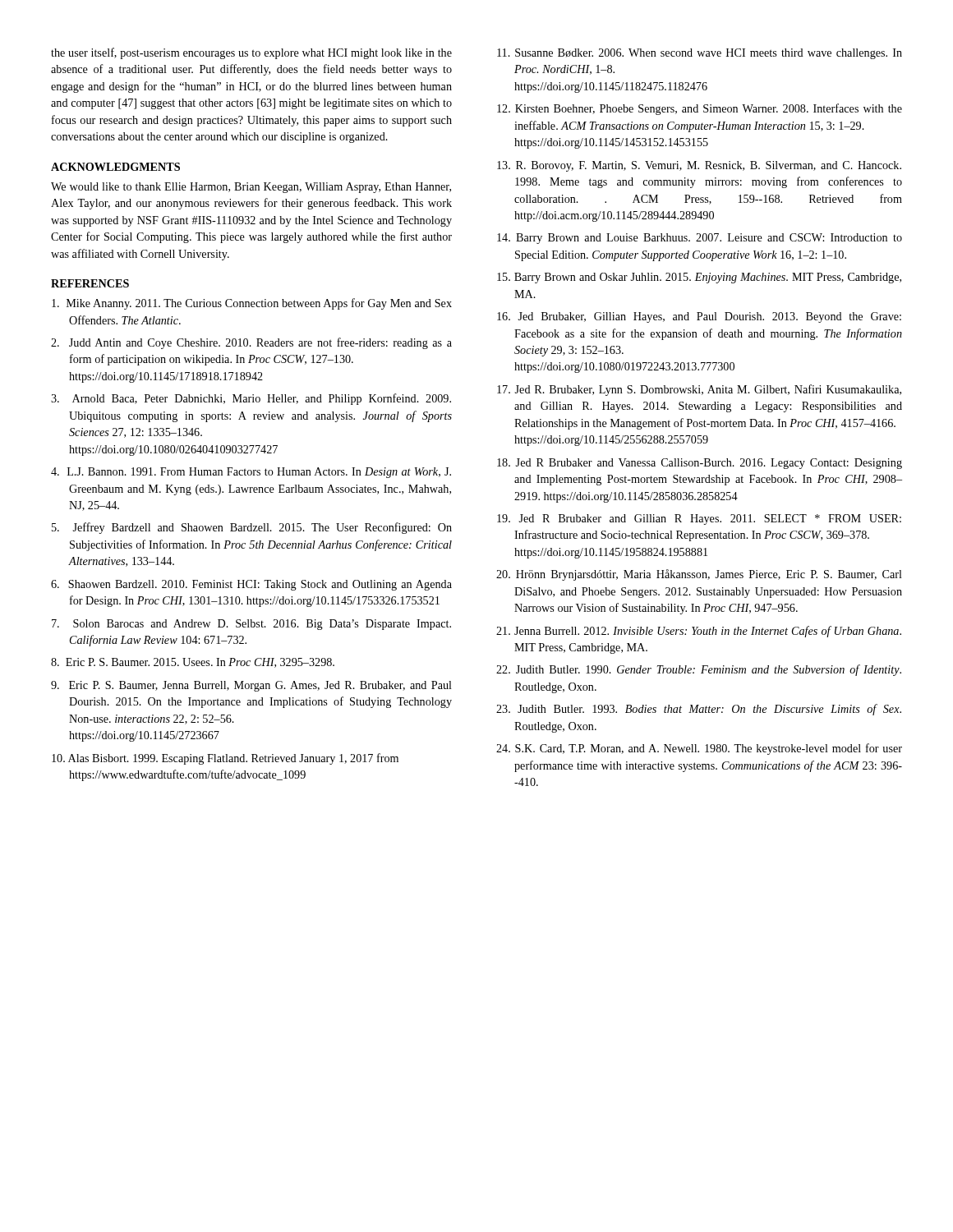Viewport: 953px width, 1232px height.
Task: Click on the list item containing "21. Jenna Burrell. 2012. Invisible Users:"
Action: point(699,639)
